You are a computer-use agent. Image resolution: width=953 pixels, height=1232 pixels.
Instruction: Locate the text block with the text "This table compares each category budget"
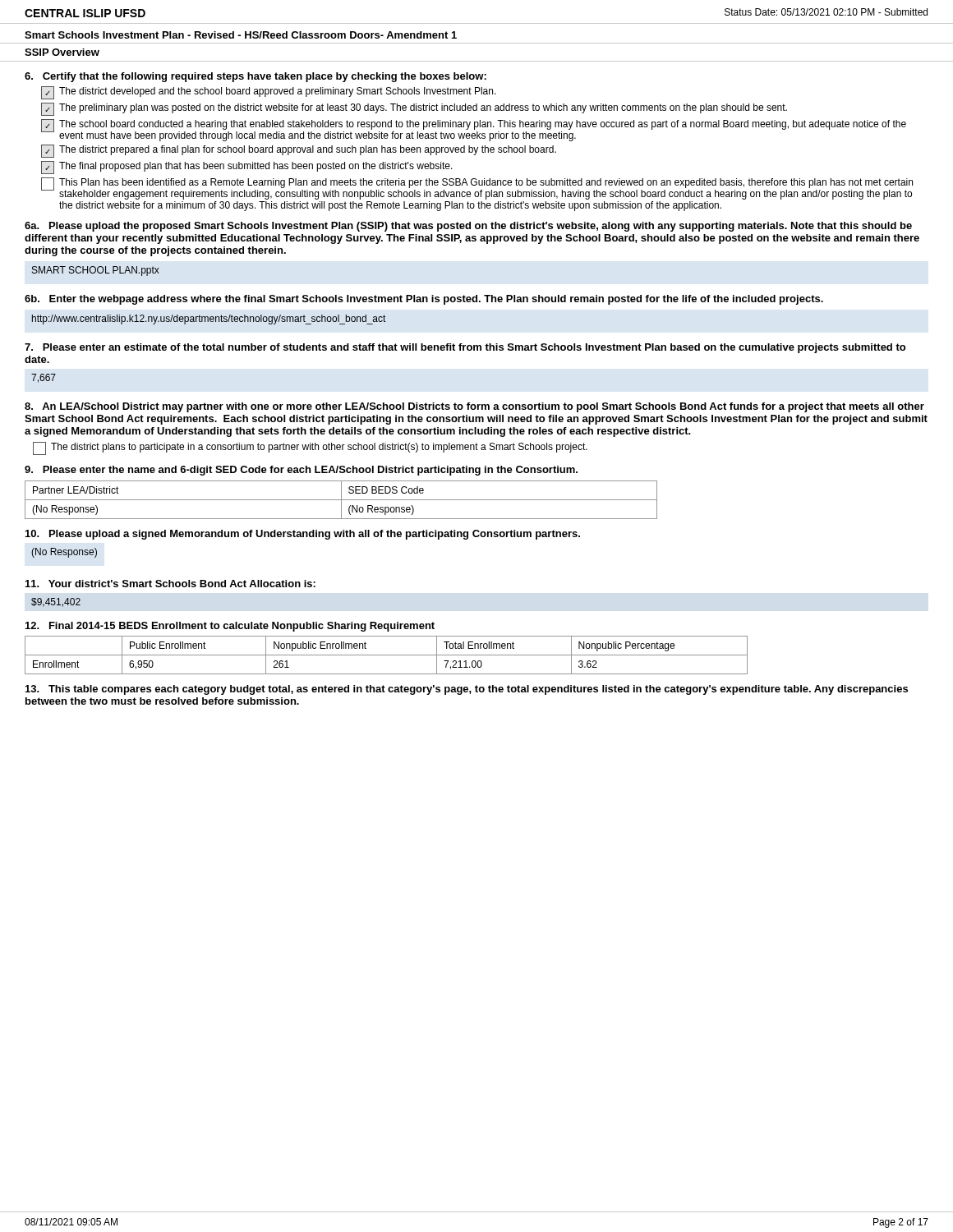pos(466,695)
